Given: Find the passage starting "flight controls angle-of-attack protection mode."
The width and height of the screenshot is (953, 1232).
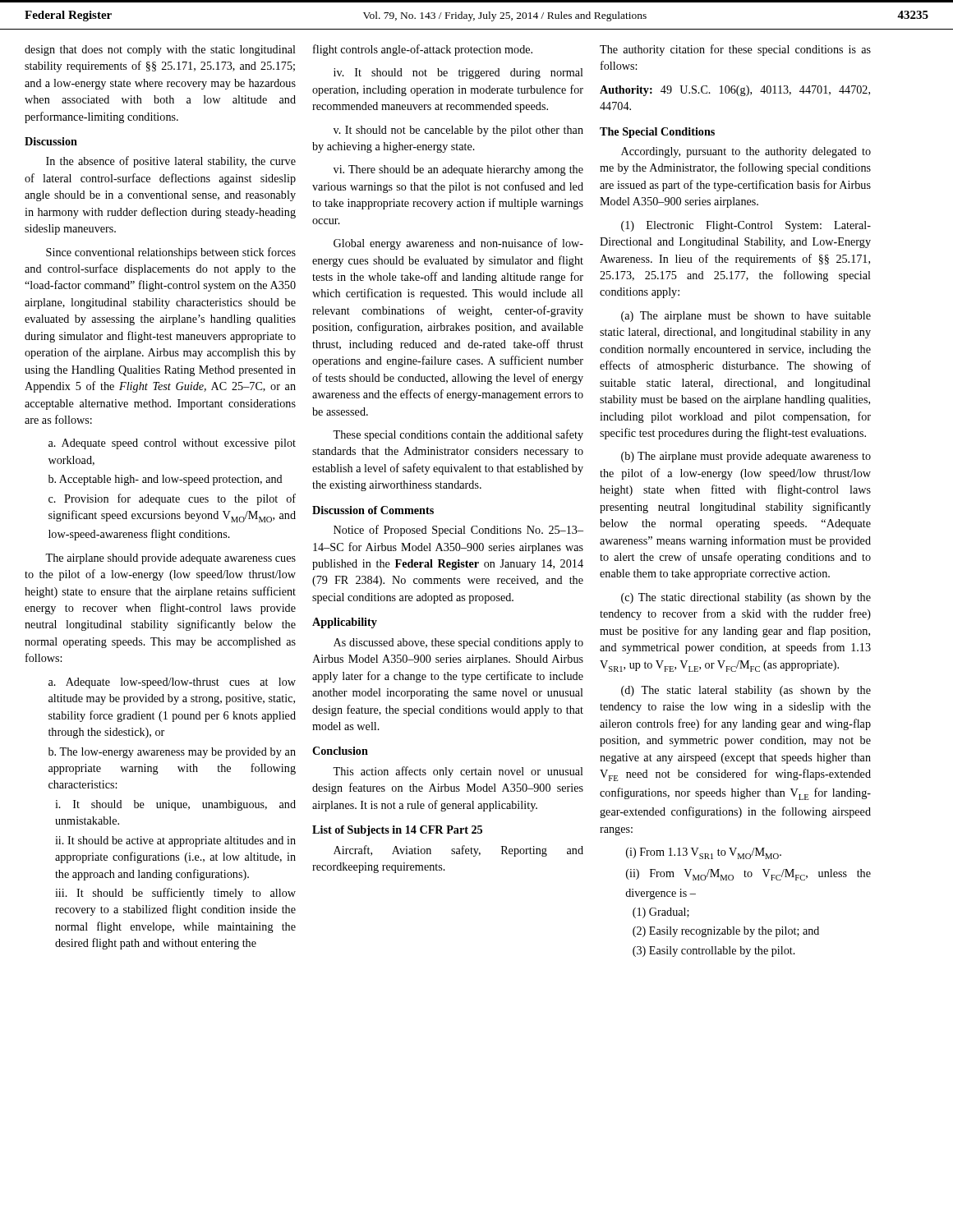Looking at the screenshot, I should coord(423,49).
